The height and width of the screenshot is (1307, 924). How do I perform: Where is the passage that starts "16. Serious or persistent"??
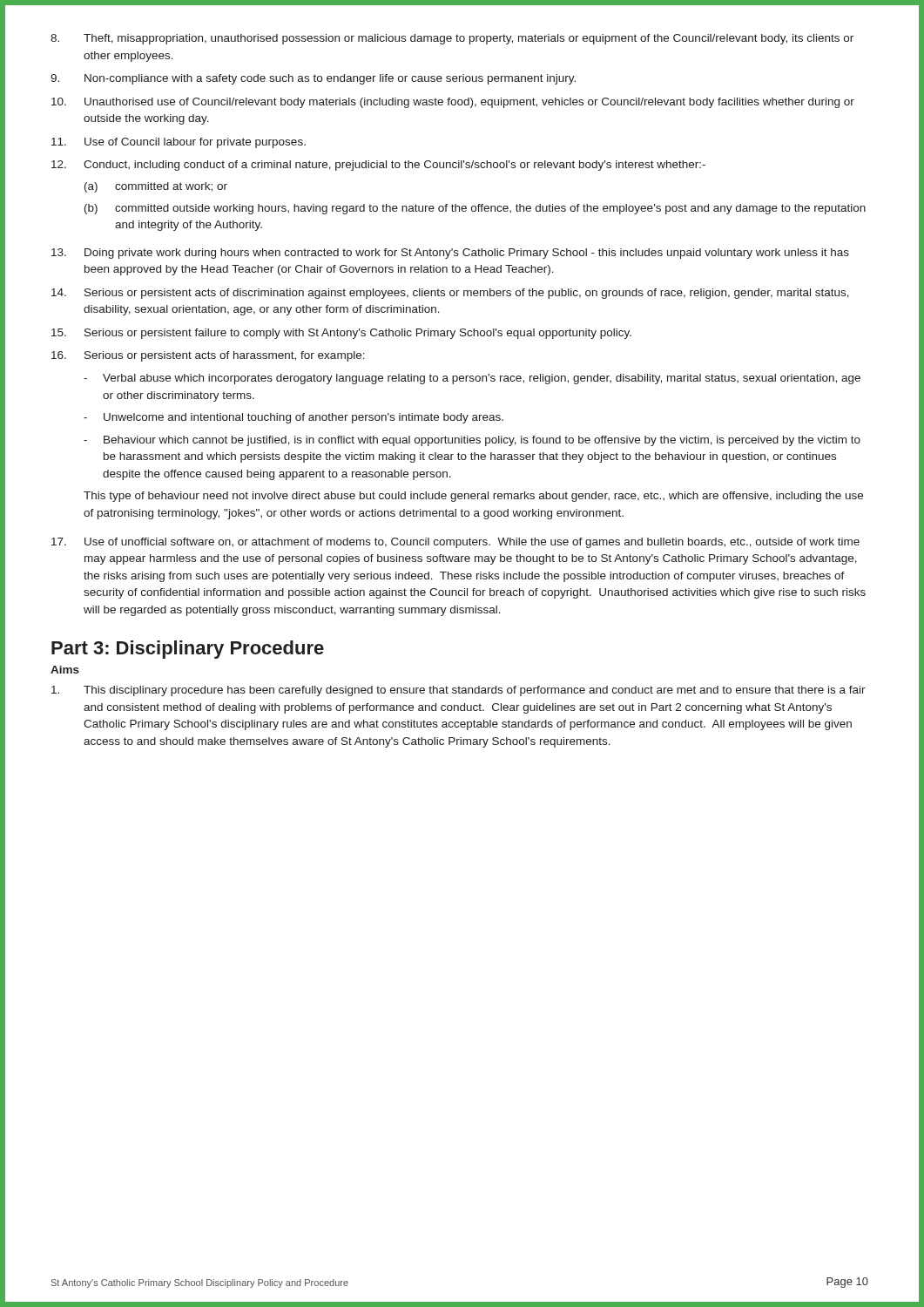[x=459, y=437]
